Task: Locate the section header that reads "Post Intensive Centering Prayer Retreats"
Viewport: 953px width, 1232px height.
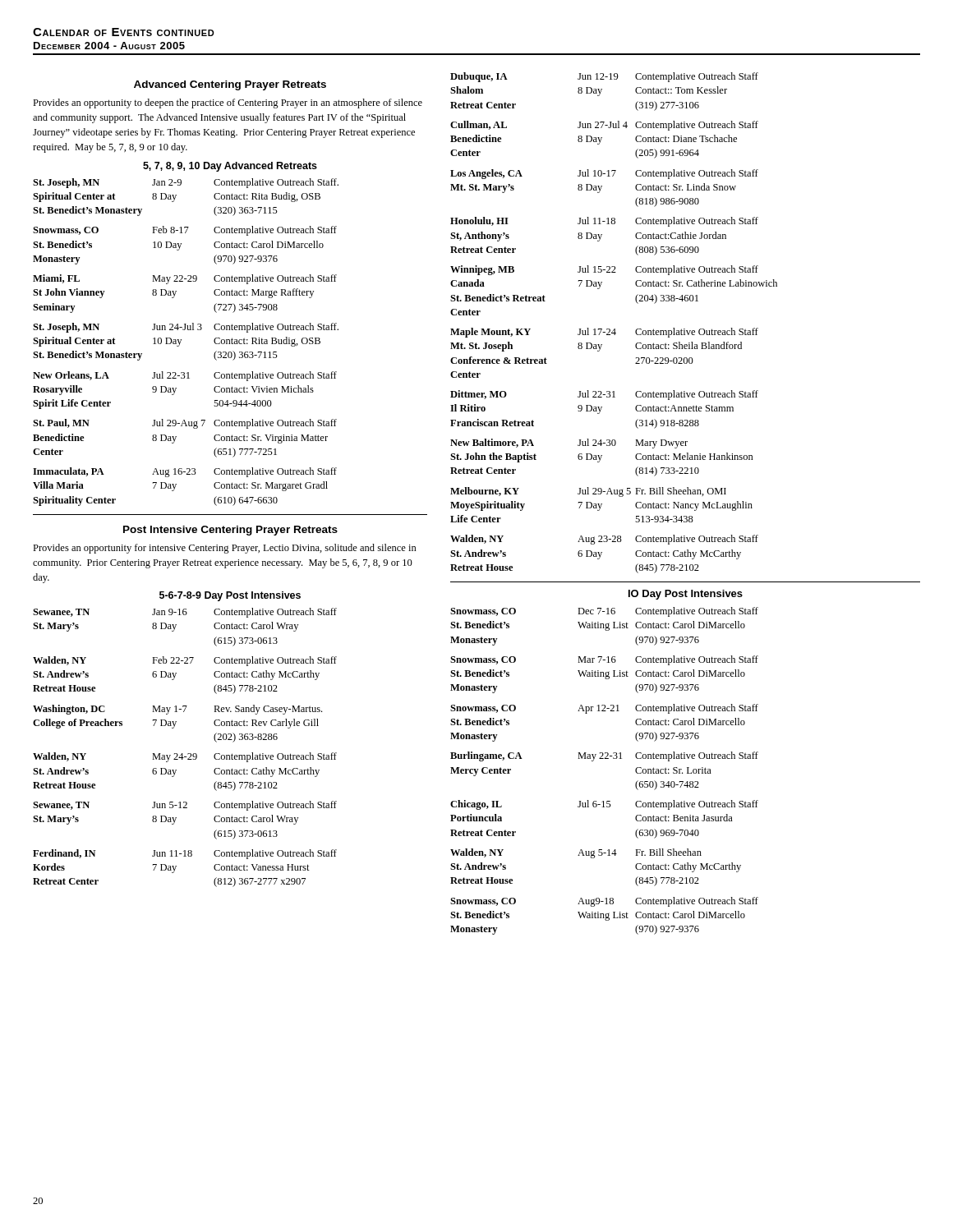Action: 230,529
